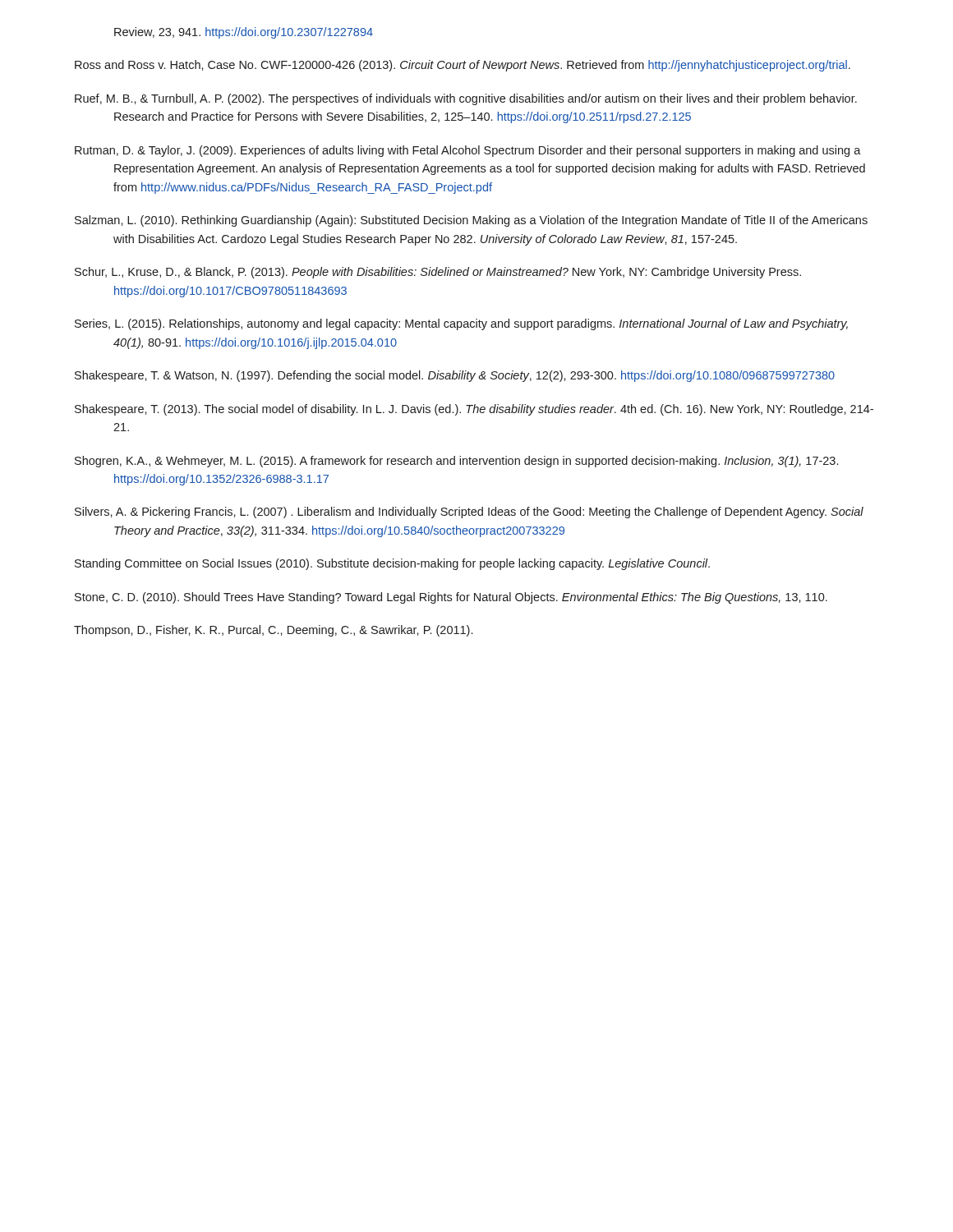Find the block on this page that starts "Series, L. (2015)."

pyautogui.click(x=462, y=333)
